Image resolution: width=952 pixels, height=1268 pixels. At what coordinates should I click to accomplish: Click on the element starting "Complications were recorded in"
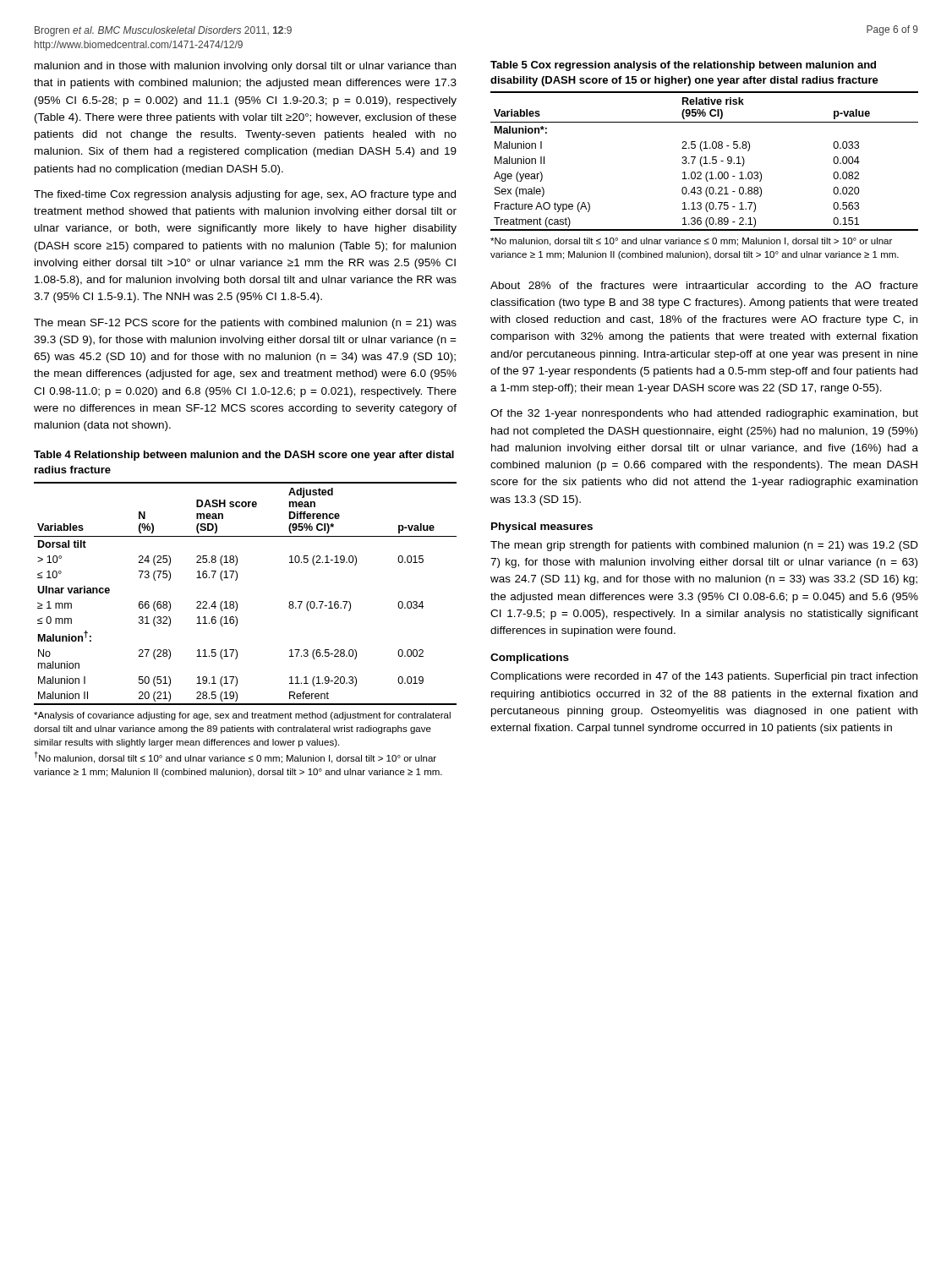(704, 702)
